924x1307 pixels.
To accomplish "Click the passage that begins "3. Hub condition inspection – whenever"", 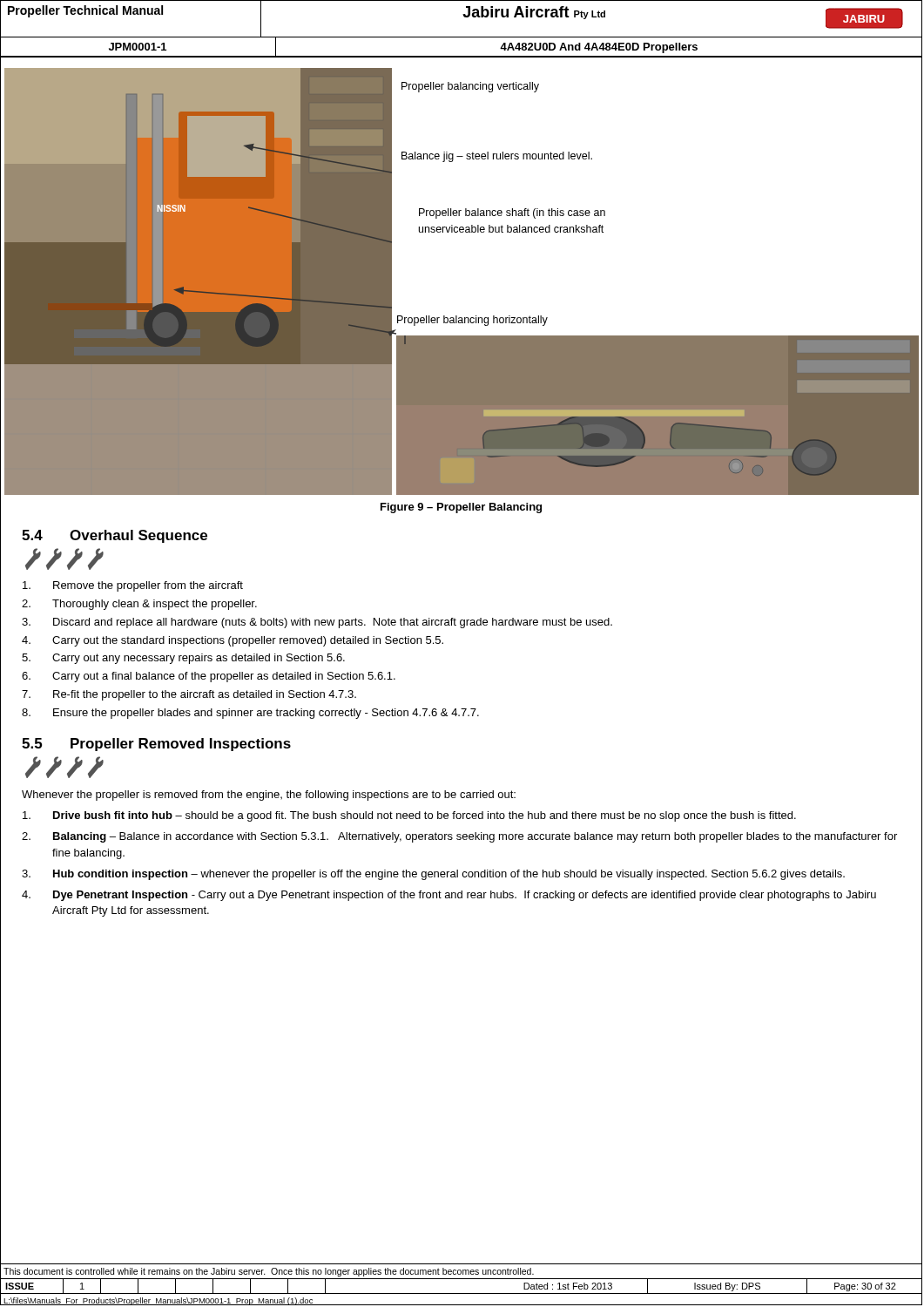I will (434, 874).
